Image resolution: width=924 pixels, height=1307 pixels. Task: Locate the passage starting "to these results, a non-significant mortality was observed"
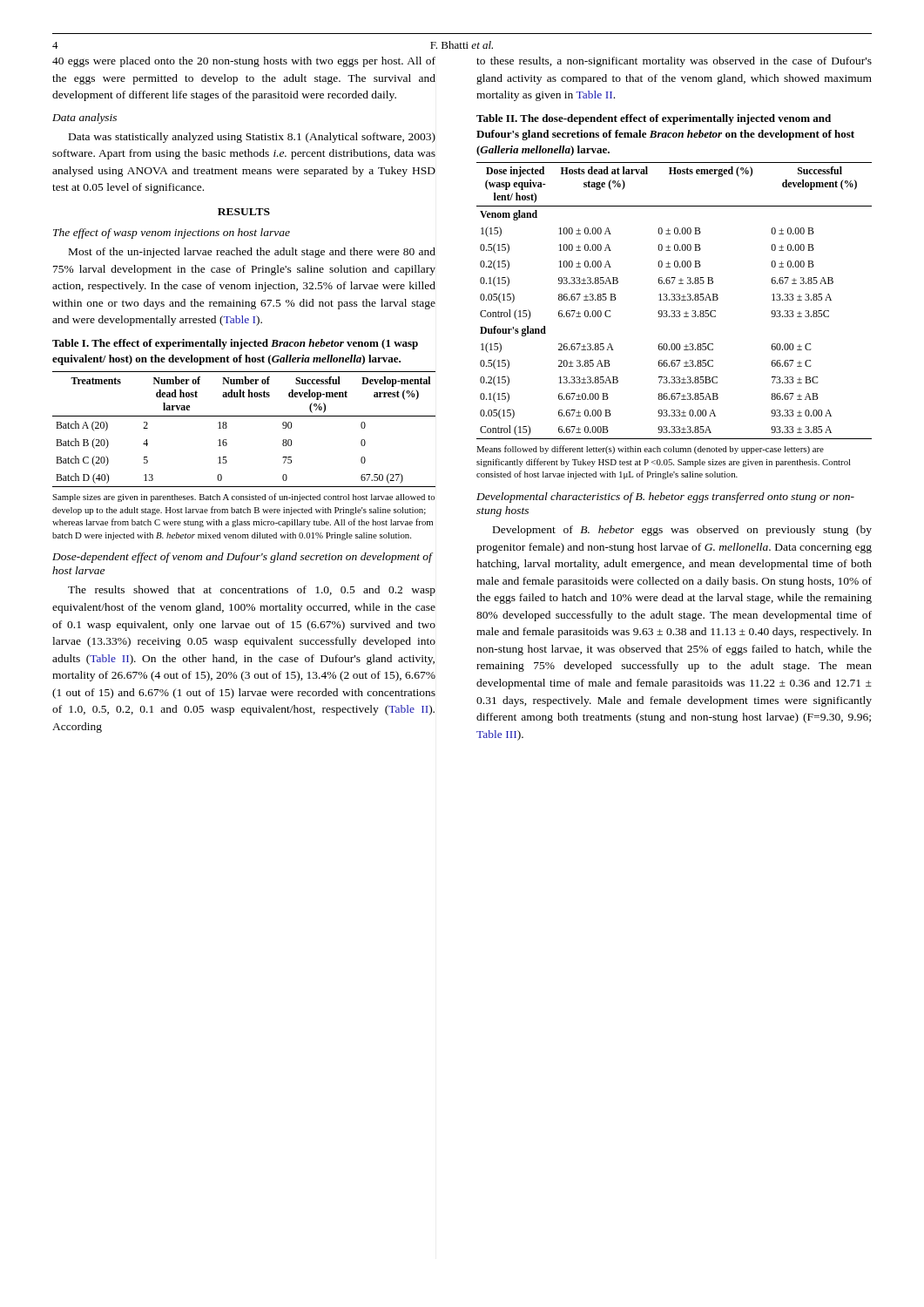tap(674, 78)
